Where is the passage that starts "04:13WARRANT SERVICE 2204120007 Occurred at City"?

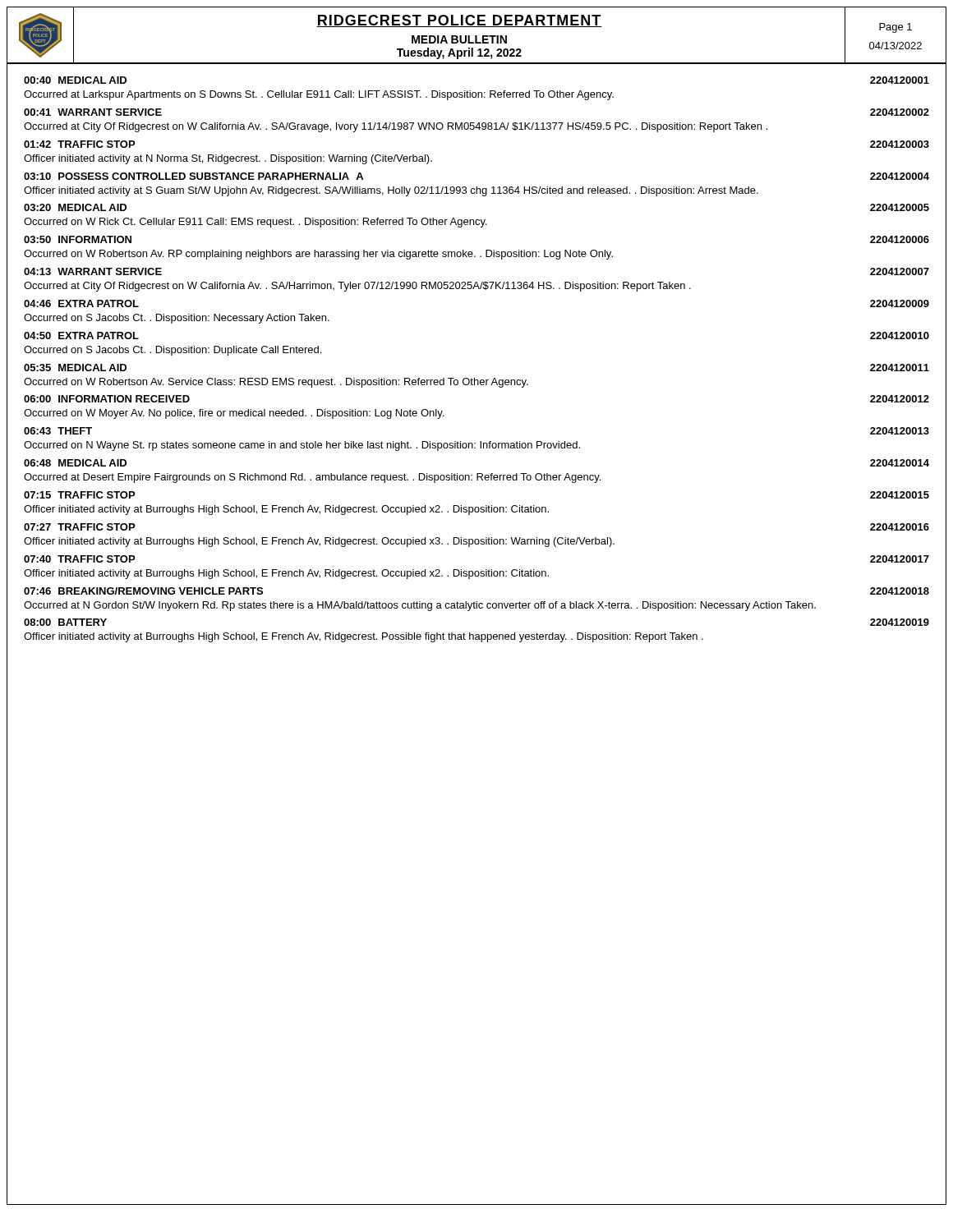coord(476,280)
